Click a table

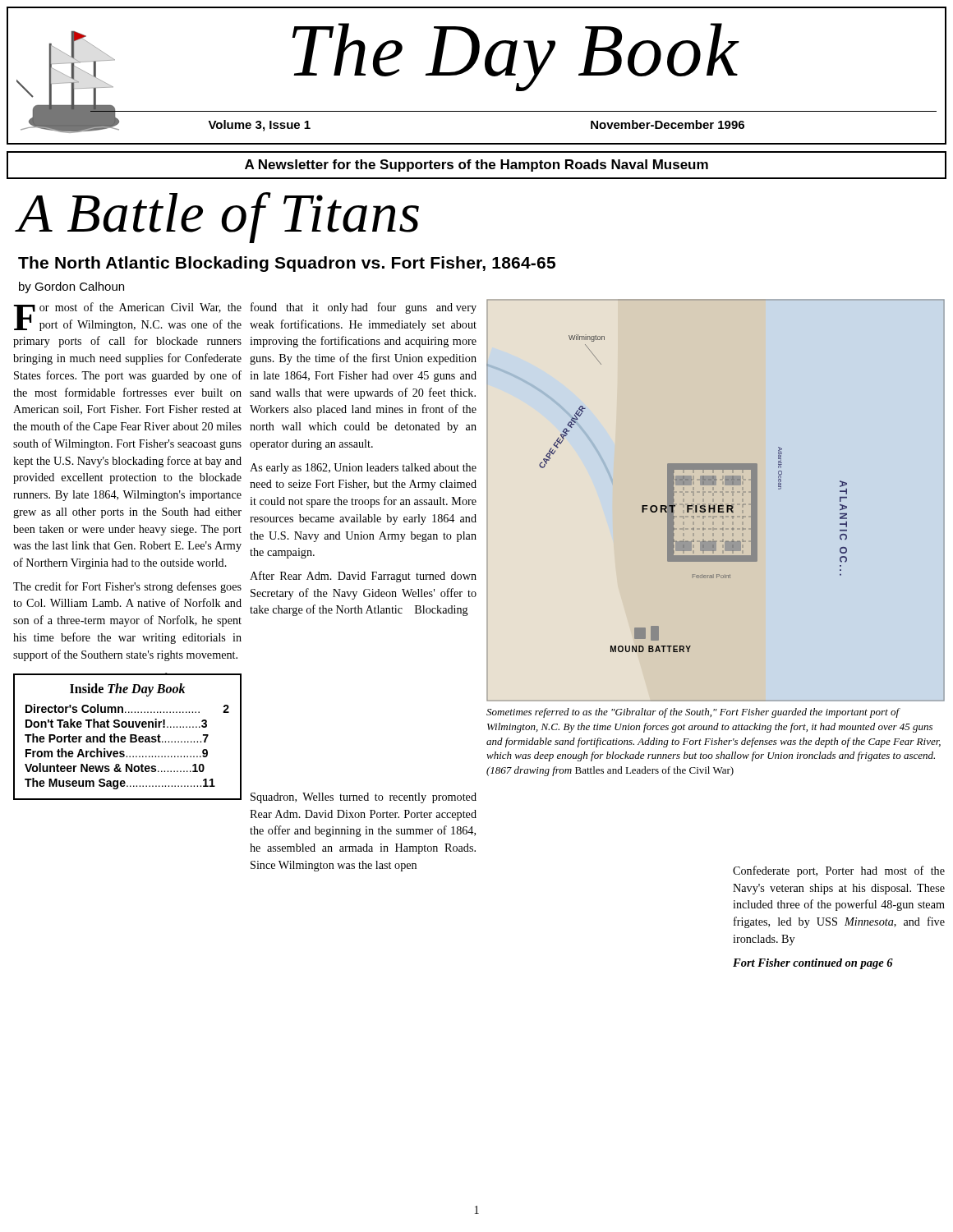pos(127,737)
